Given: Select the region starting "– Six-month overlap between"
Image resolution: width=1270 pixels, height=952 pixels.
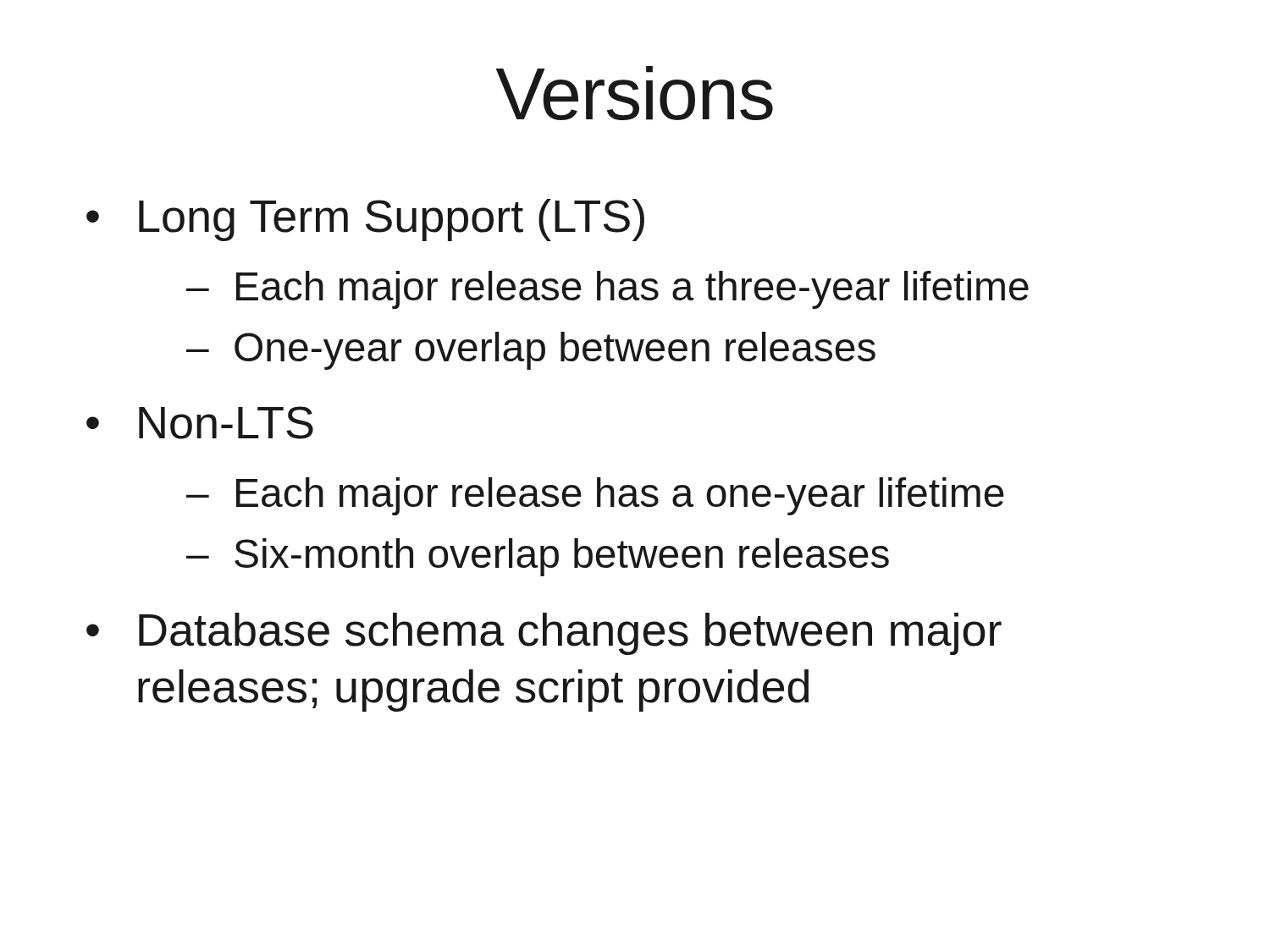Looking at the screenshot, I should pyautogui.click(x=686, y=555).
